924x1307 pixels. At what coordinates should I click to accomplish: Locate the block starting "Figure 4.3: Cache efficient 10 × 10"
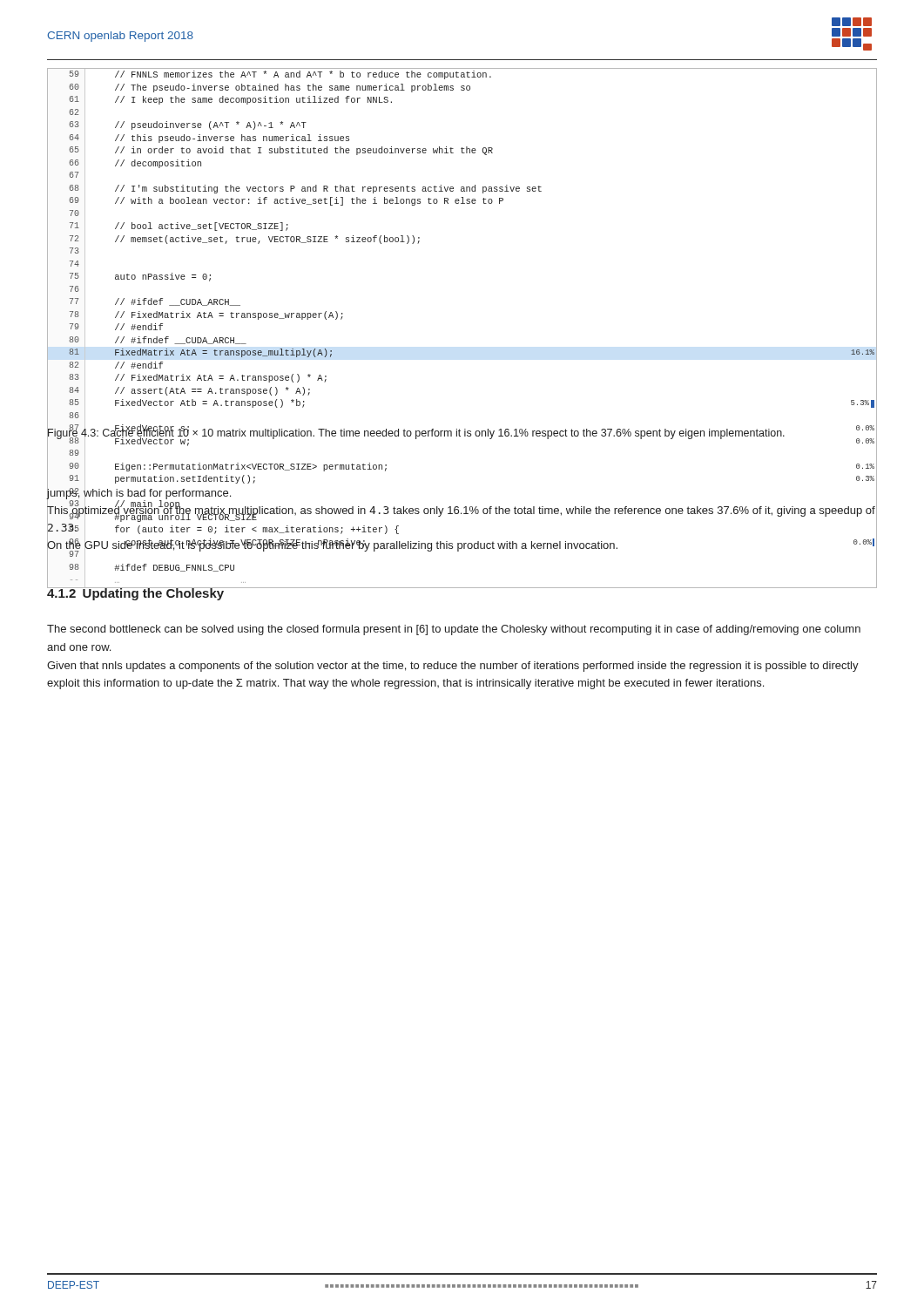click(x=416, y=433)
